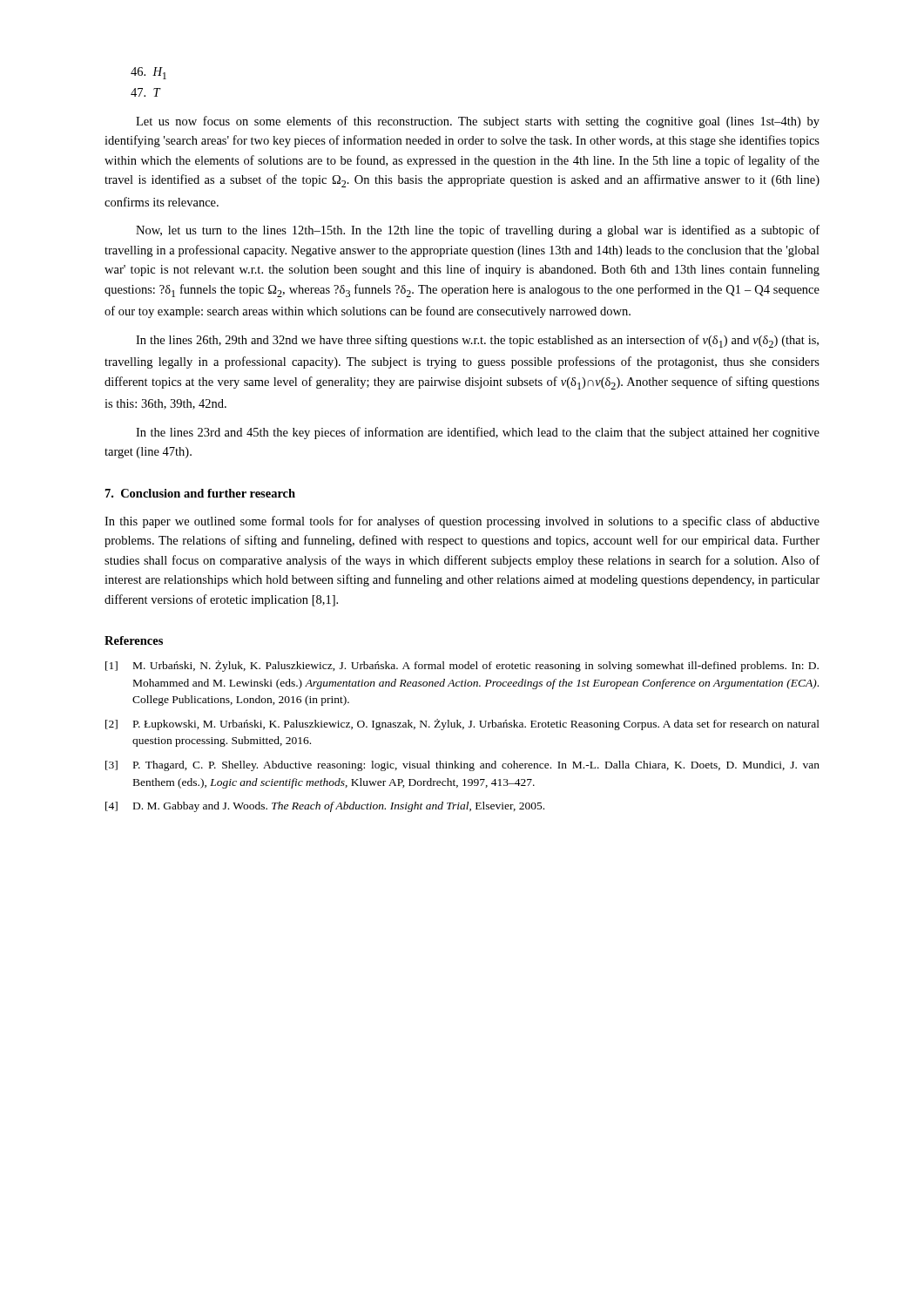Click the passage that begins "[1] M. Urbański, N. Żyluk, K."
This screenshot has height=1307, width=924.
[x=462, y=683]
